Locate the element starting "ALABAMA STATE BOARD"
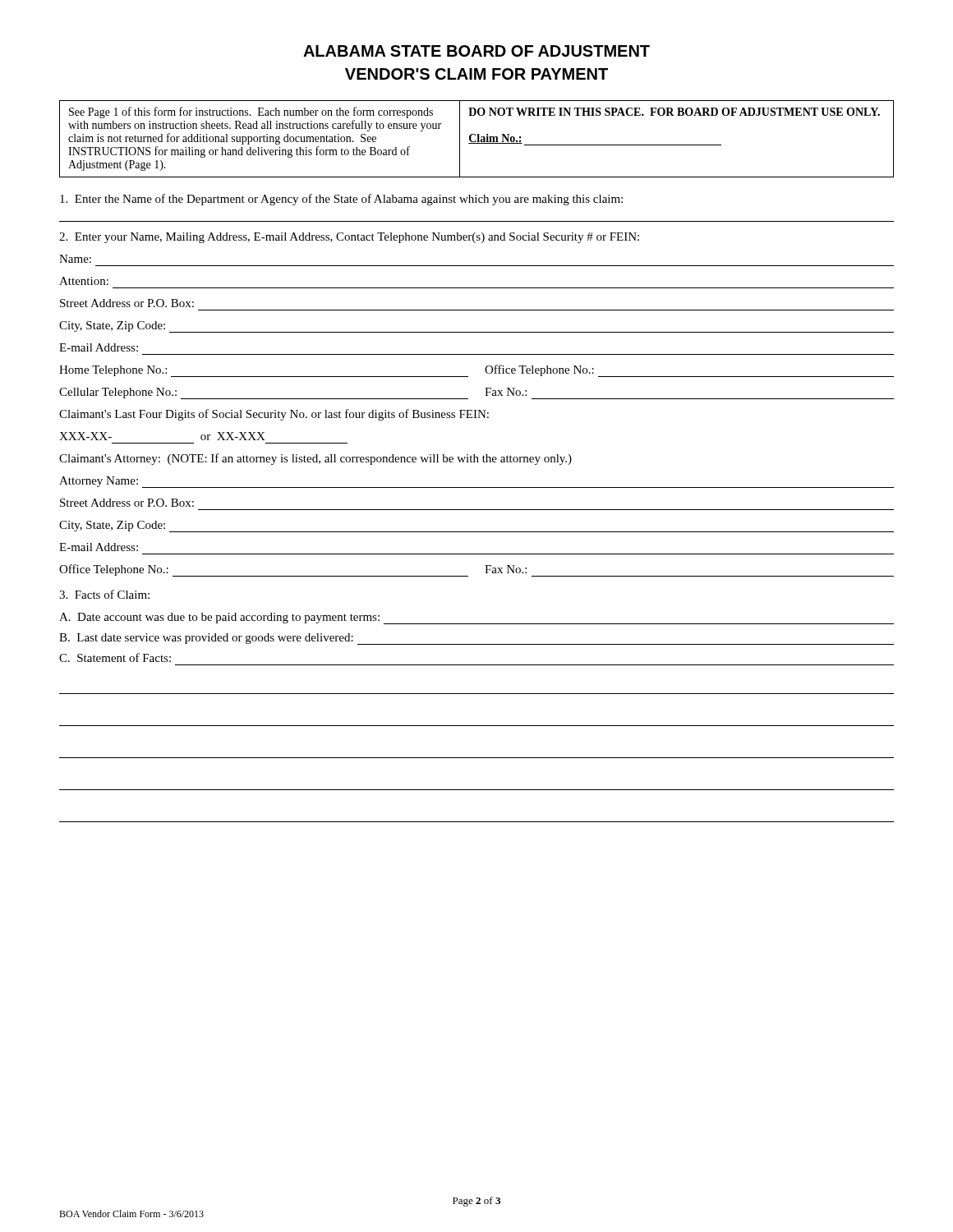 [x=476, y=62]
